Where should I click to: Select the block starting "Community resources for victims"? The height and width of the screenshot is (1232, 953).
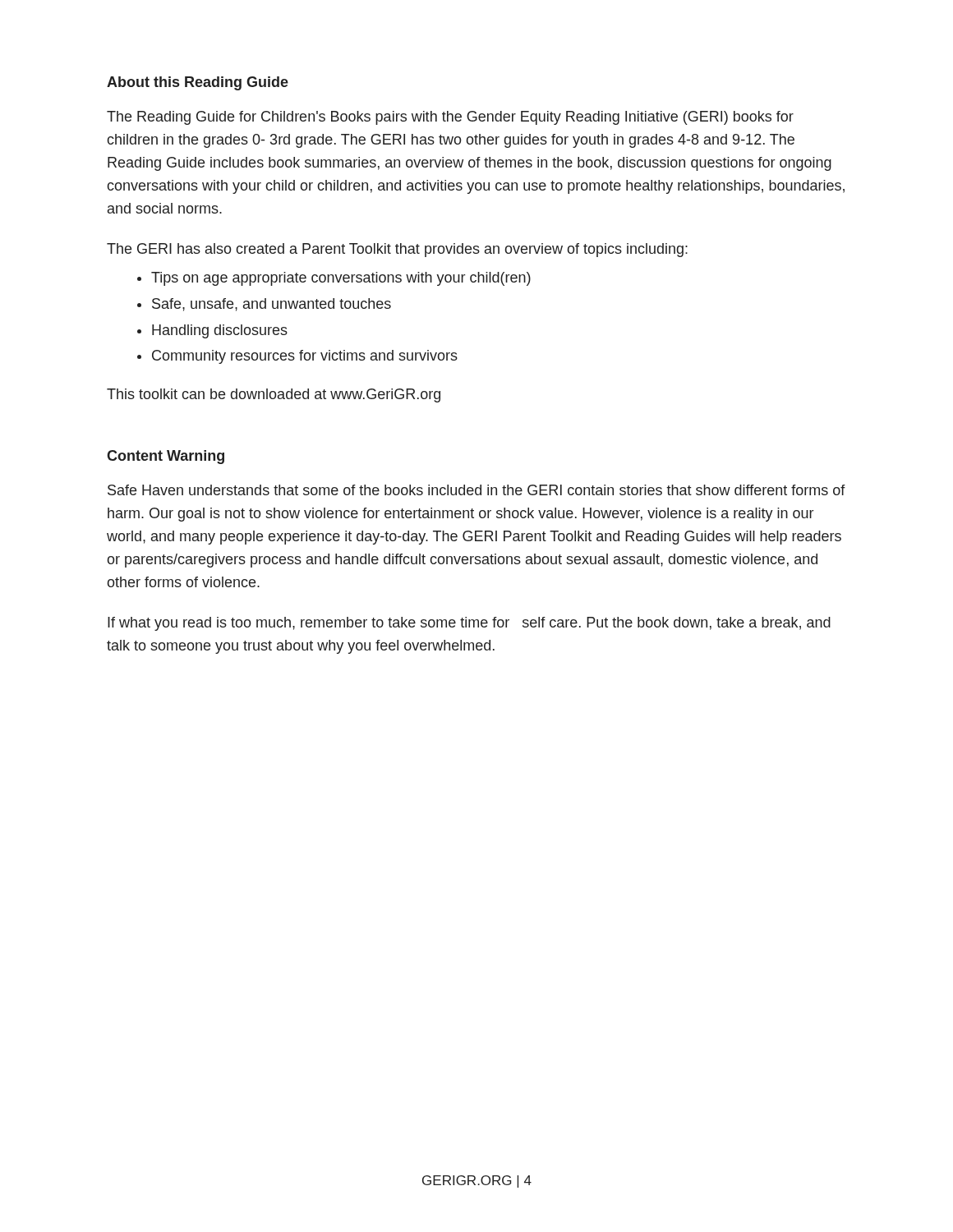pyautogui.click(x=304, y=356)
